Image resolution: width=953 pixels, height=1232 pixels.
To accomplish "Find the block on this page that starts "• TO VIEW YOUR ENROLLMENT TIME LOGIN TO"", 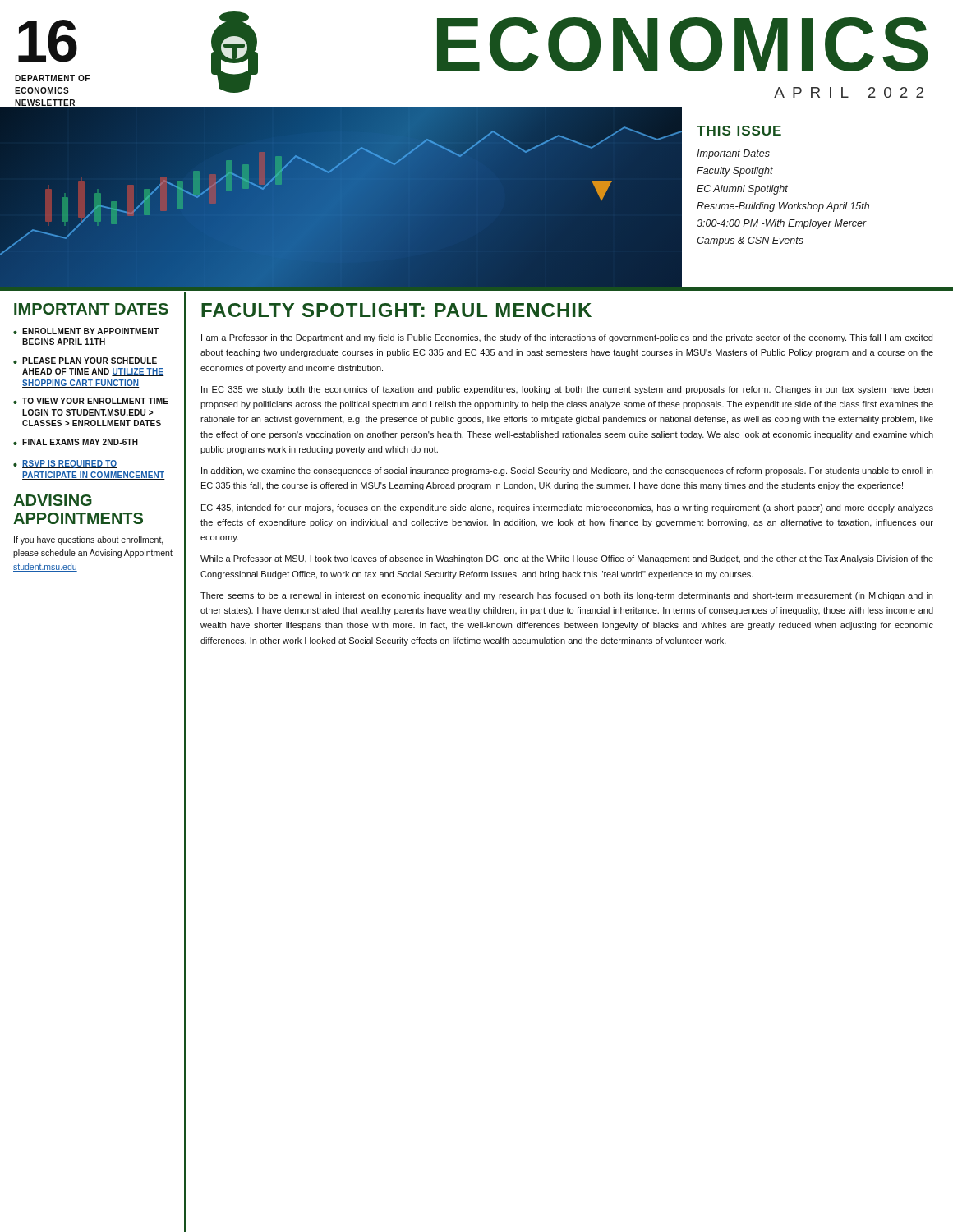I will point(93,413).
